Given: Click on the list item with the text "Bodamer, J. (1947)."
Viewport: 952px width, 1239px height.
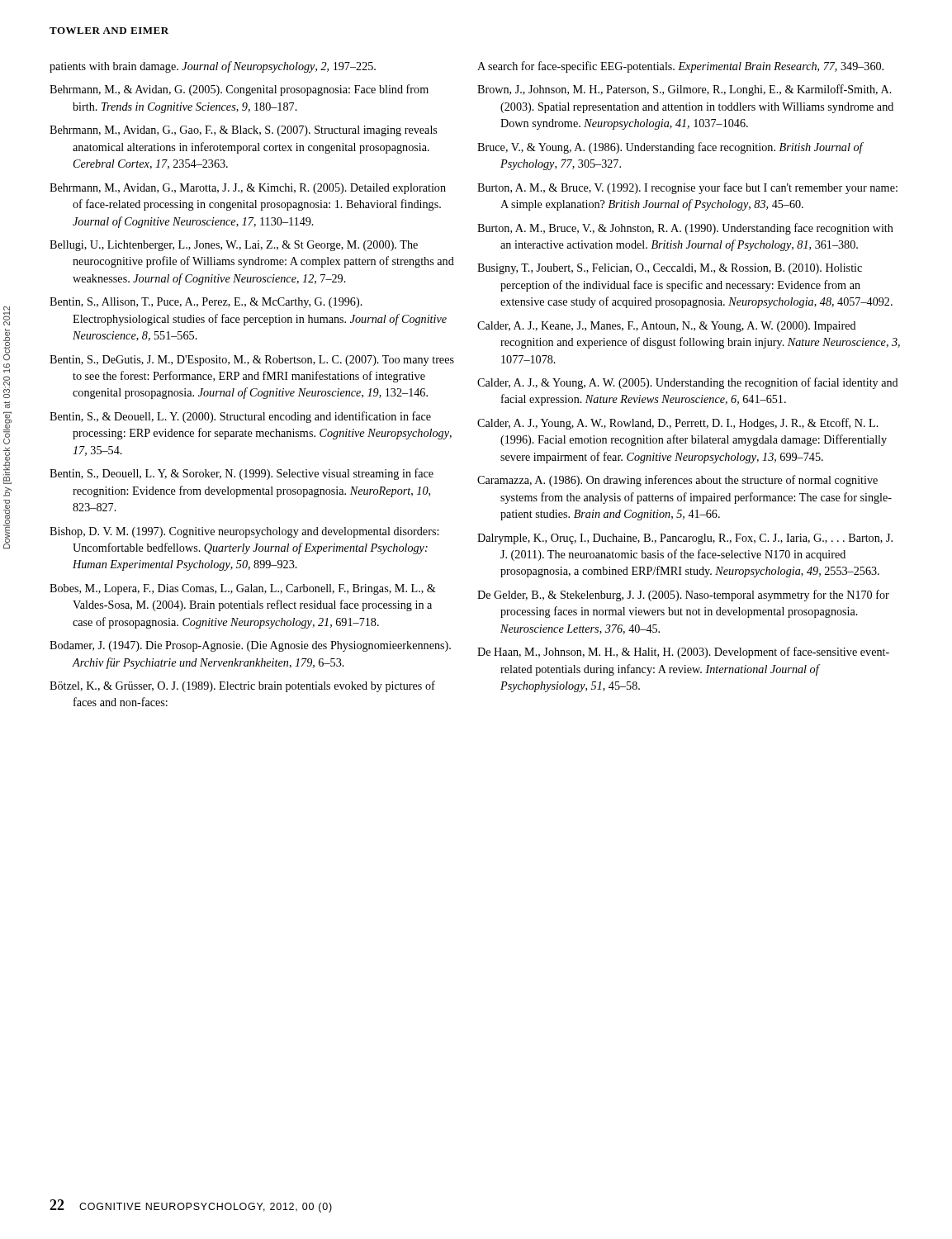Looking at the screenshot, I should pos(251,654).
